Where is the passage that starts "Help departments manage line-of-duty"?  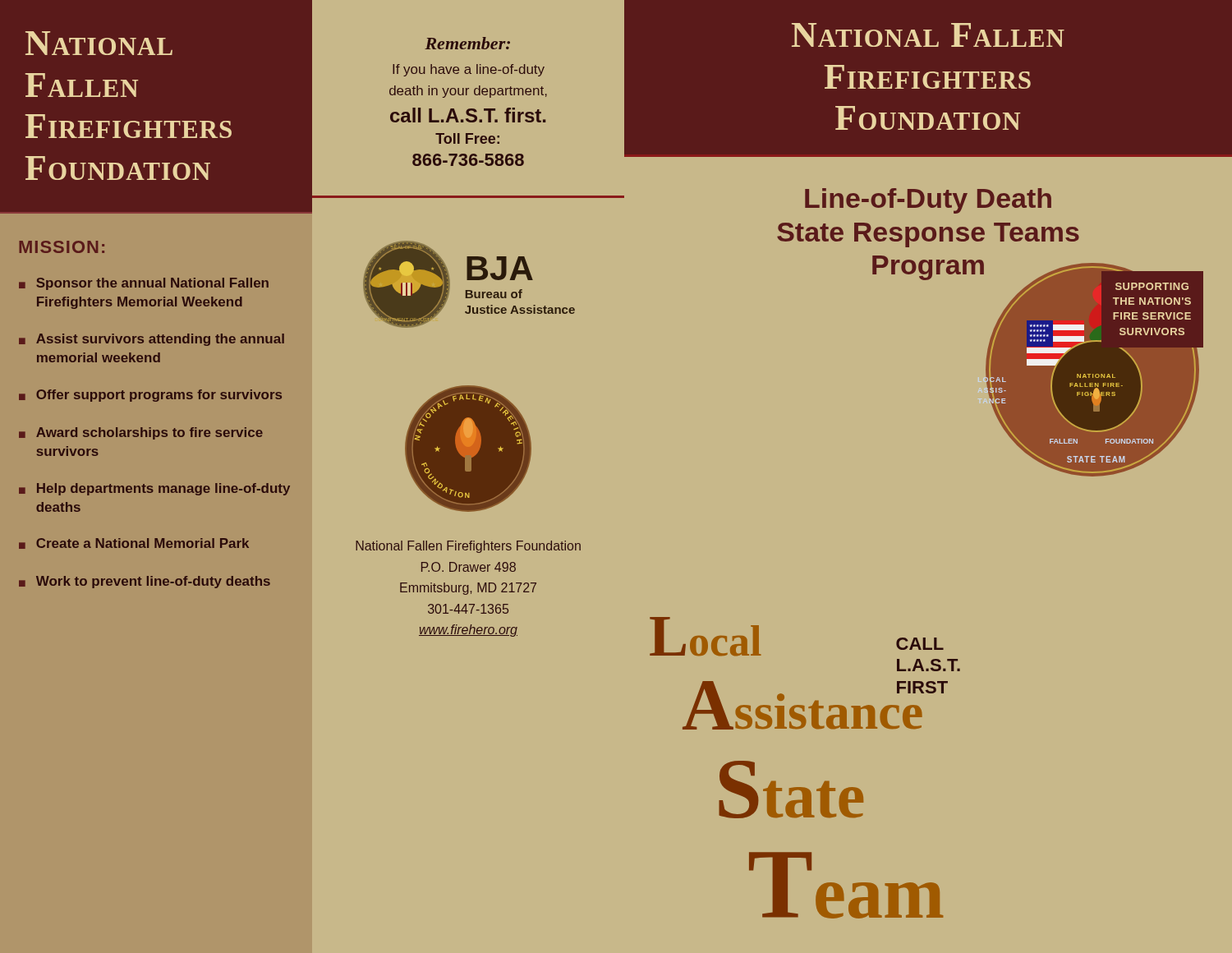click(165, 498)
